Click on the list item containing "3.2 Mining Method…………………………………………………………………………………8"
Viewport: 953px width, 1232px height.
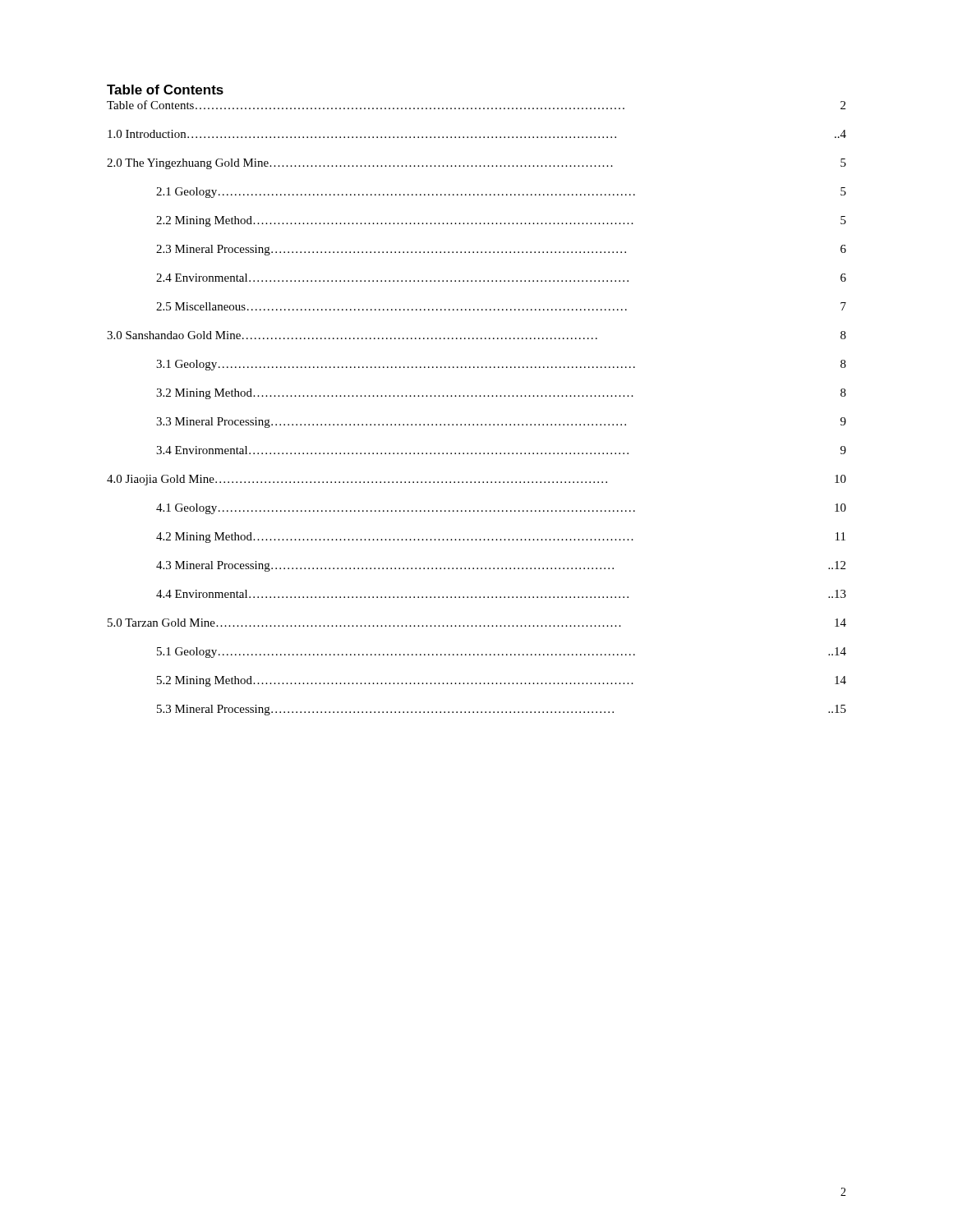[501, 393]
